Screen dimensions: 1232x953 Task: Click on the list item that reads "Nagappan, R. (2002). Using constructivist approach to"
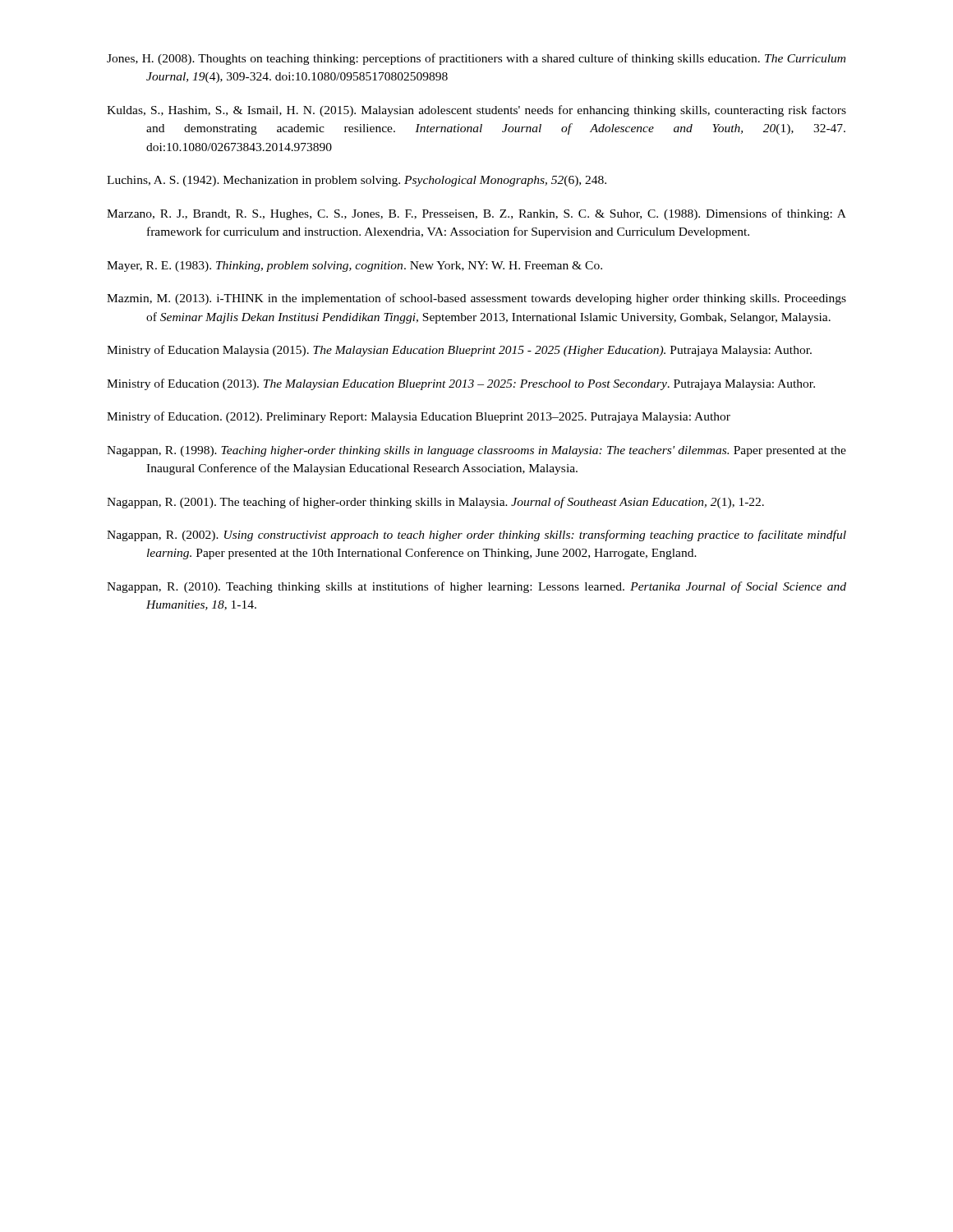tap(476, 543)
